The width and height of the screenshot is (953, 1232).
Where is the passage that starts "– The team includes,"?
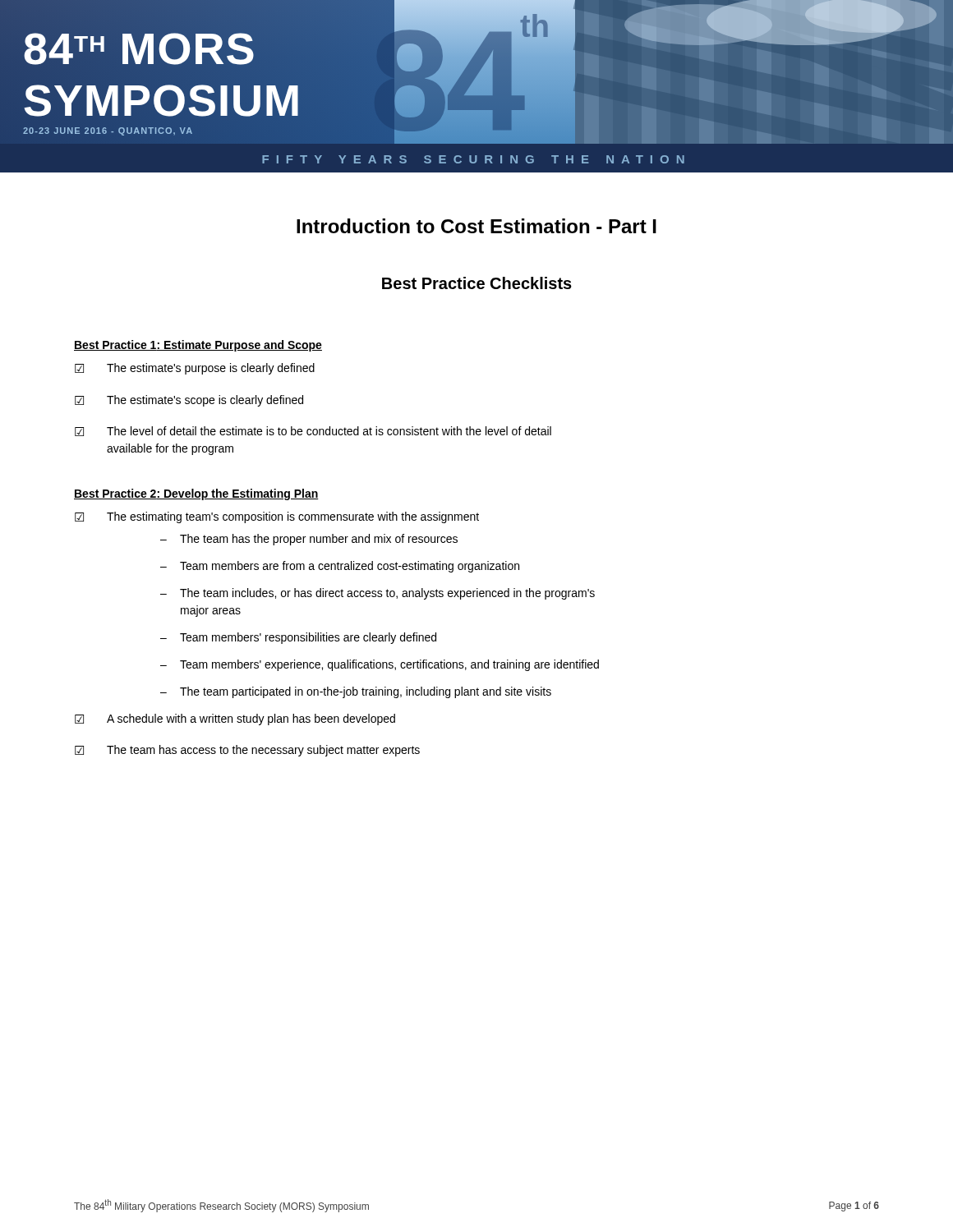click(x=378, y=602)
